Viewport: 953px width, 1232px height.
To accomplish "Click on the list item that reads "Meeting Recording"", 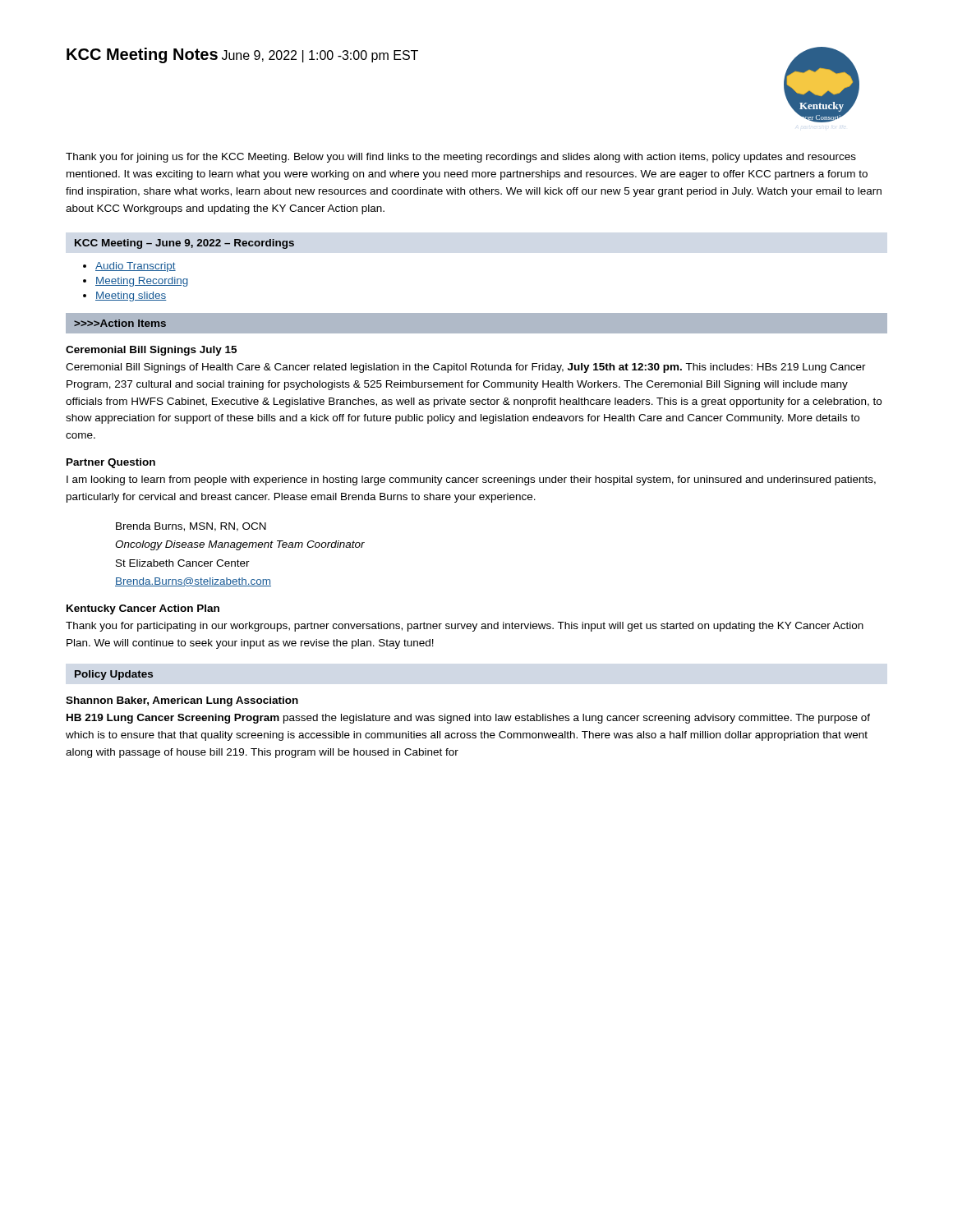I will 142,280.
